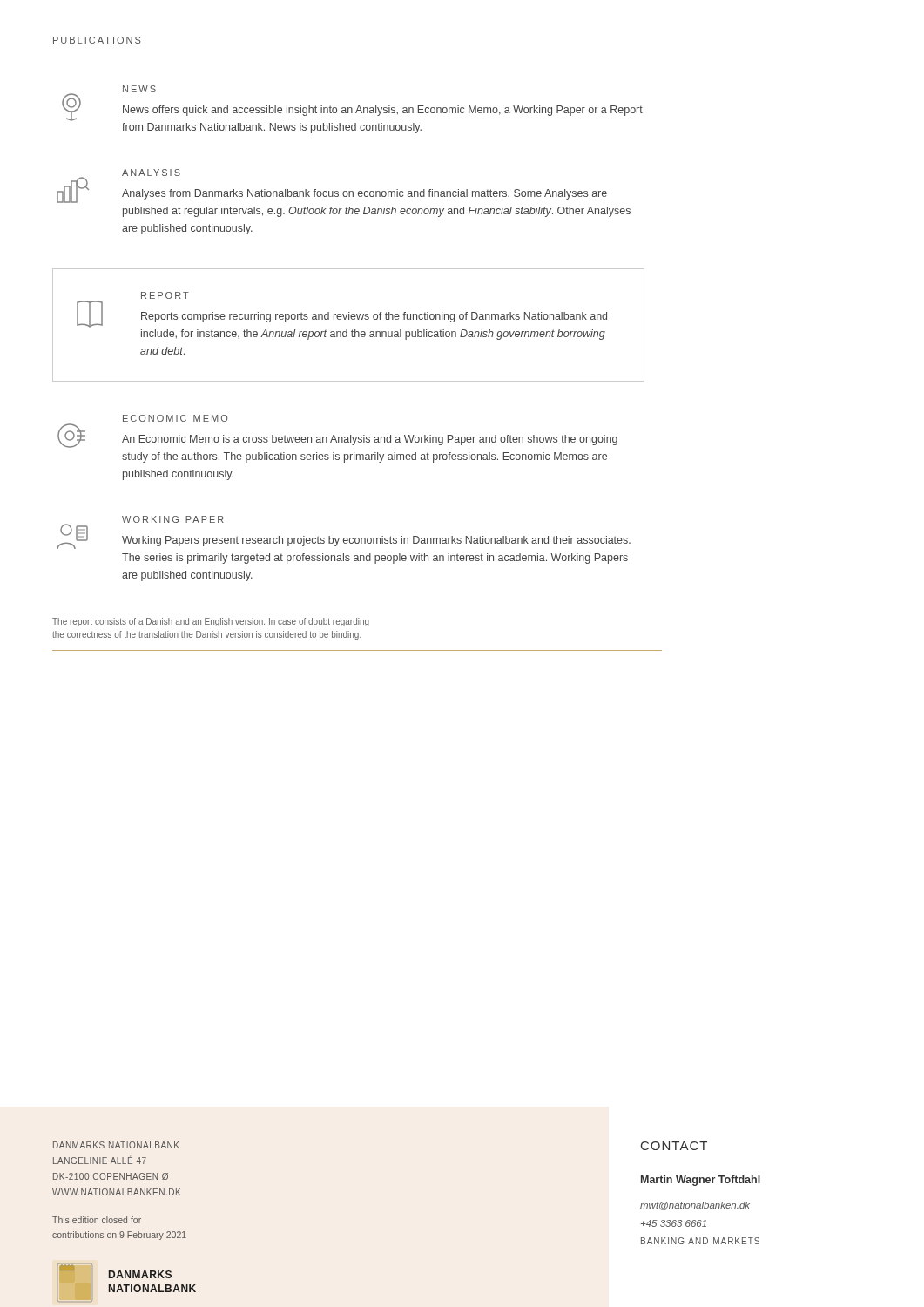Screen dimensions: 1307x924
Task: Click on the region starting "An Economic Memo is a cross between"
Action: 370,457
